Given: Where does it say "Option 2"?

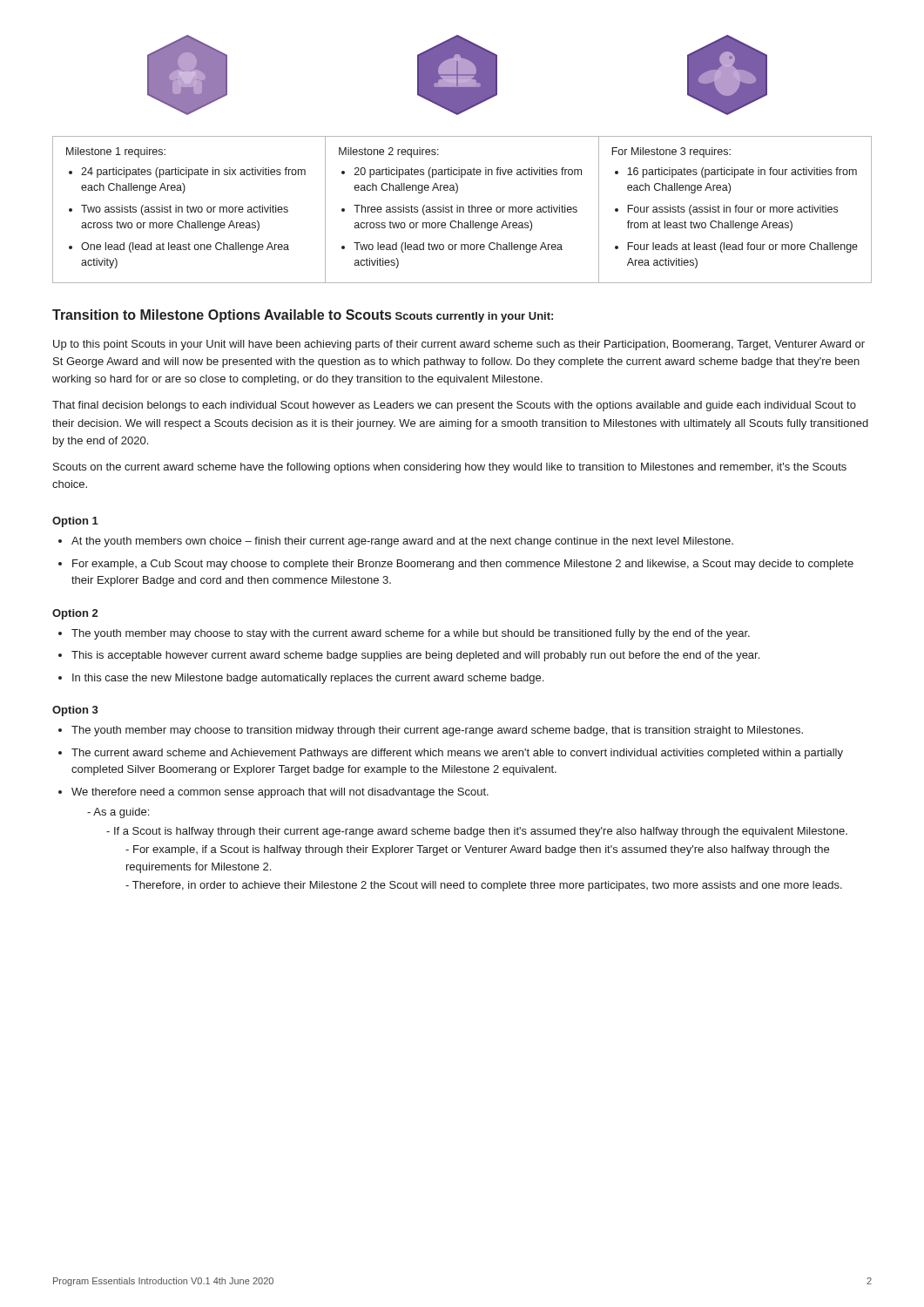Looking at the screenshot, I should [75, 613].
